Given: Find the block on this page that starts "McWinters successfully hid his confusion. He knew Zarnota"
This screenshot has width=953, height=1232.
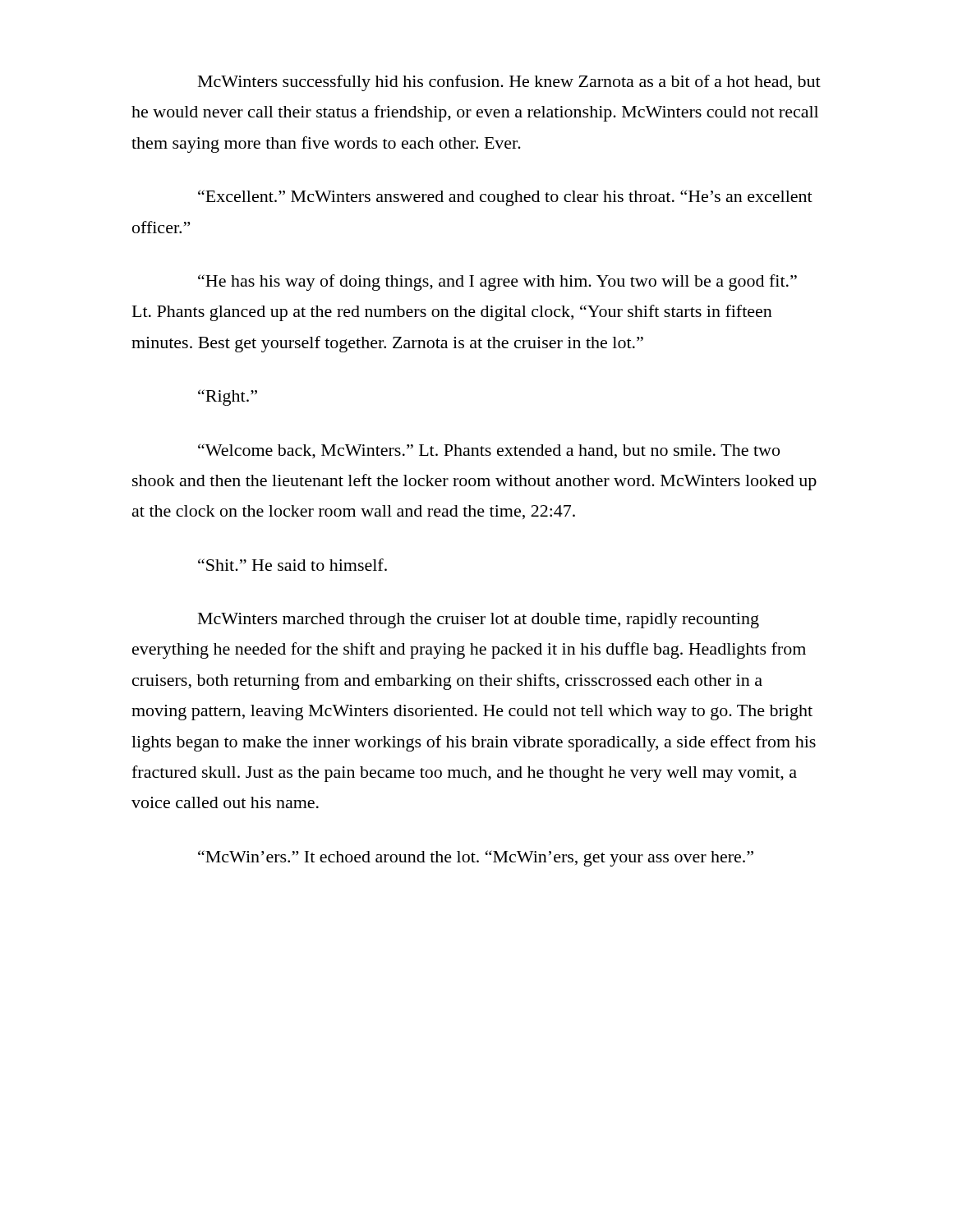Looking at the screenshot, I should pos(476,112).
